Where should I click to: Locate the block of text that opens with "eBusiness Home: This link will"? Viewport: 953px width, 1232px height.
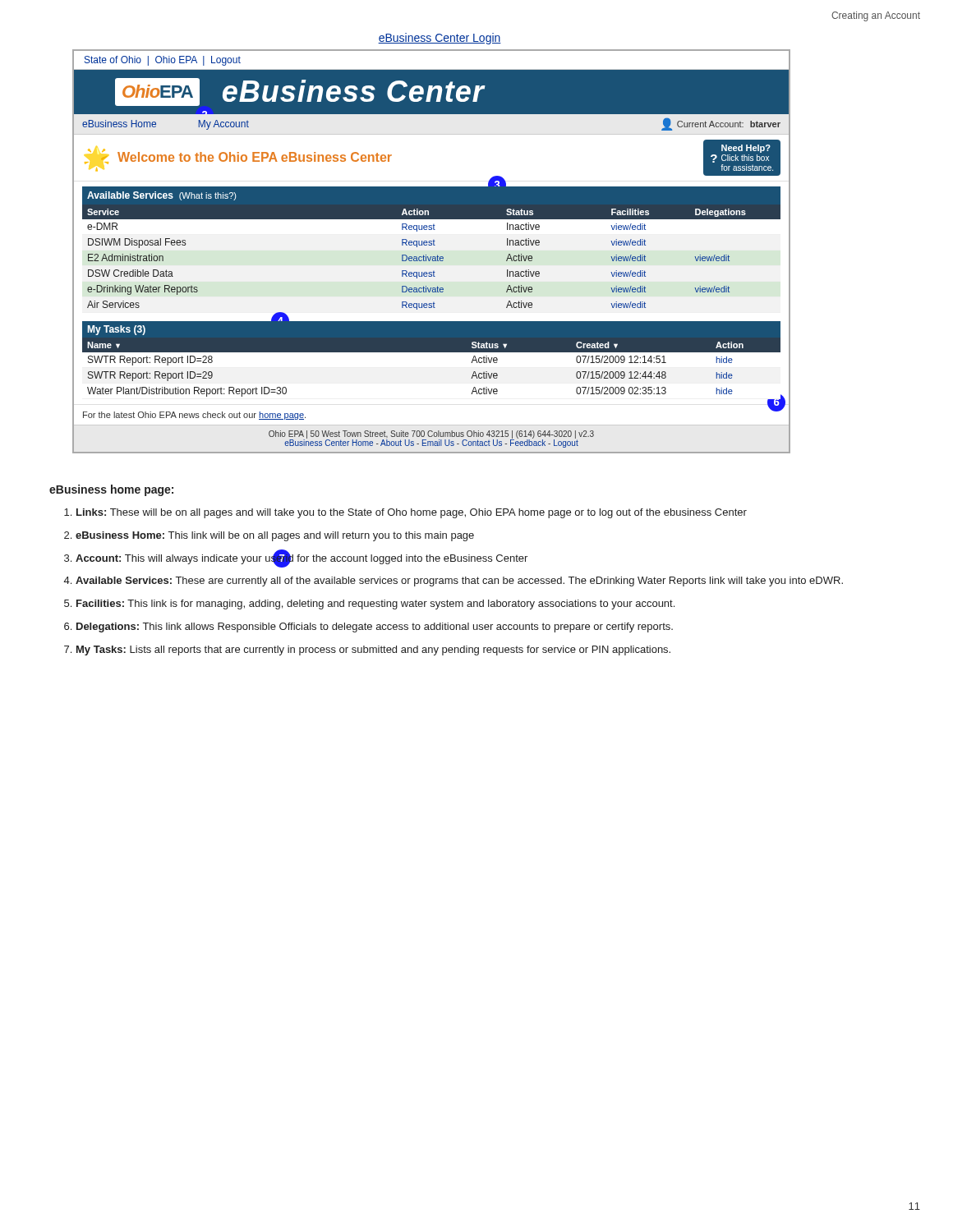[x=275, y=535]
